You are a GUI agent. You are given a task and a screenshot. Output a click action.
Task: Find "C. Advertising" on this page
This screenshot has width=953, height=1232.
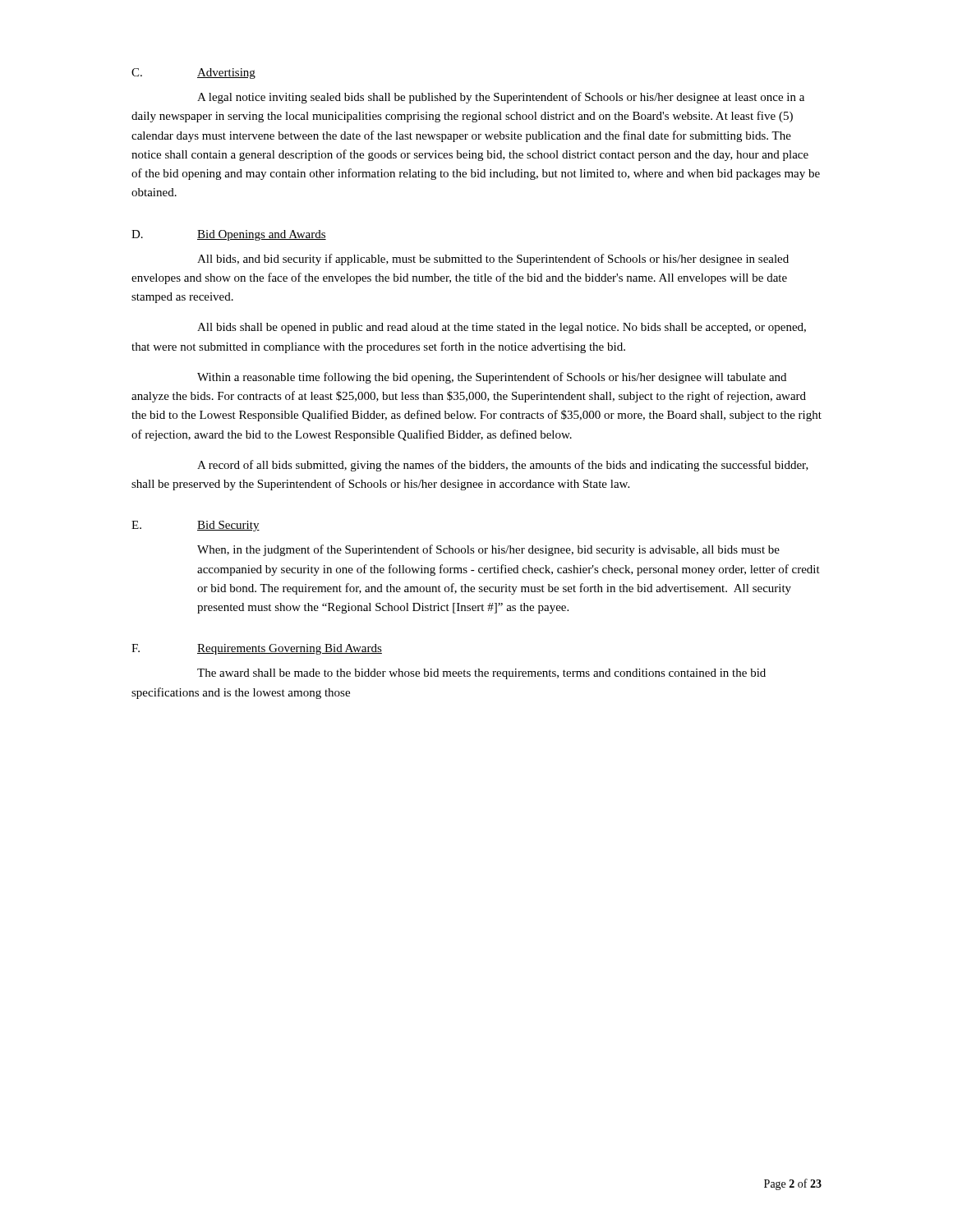click(193, 73)
